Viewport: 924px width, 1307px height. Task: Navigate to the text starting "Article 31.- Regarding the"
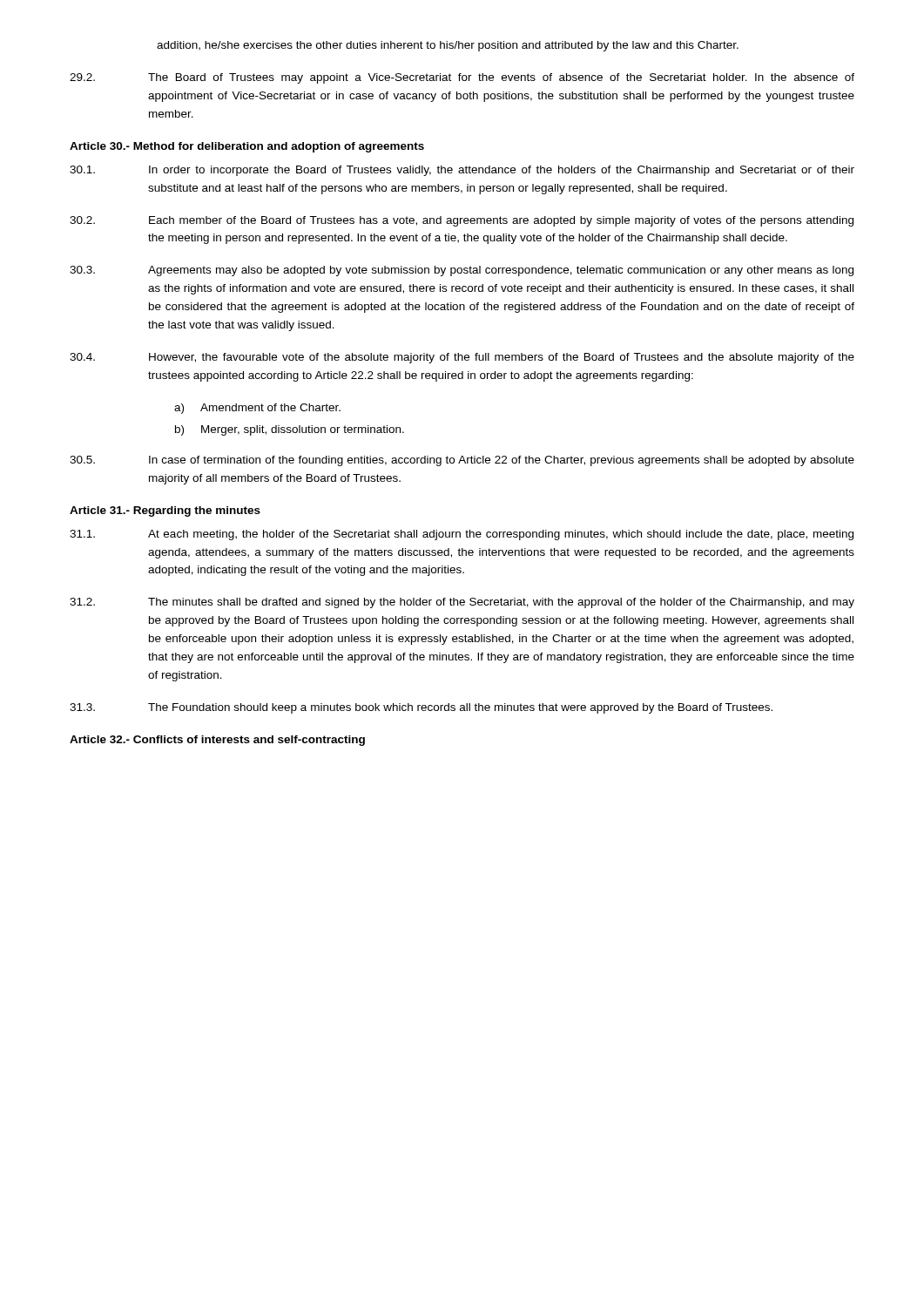coord(165,510)
